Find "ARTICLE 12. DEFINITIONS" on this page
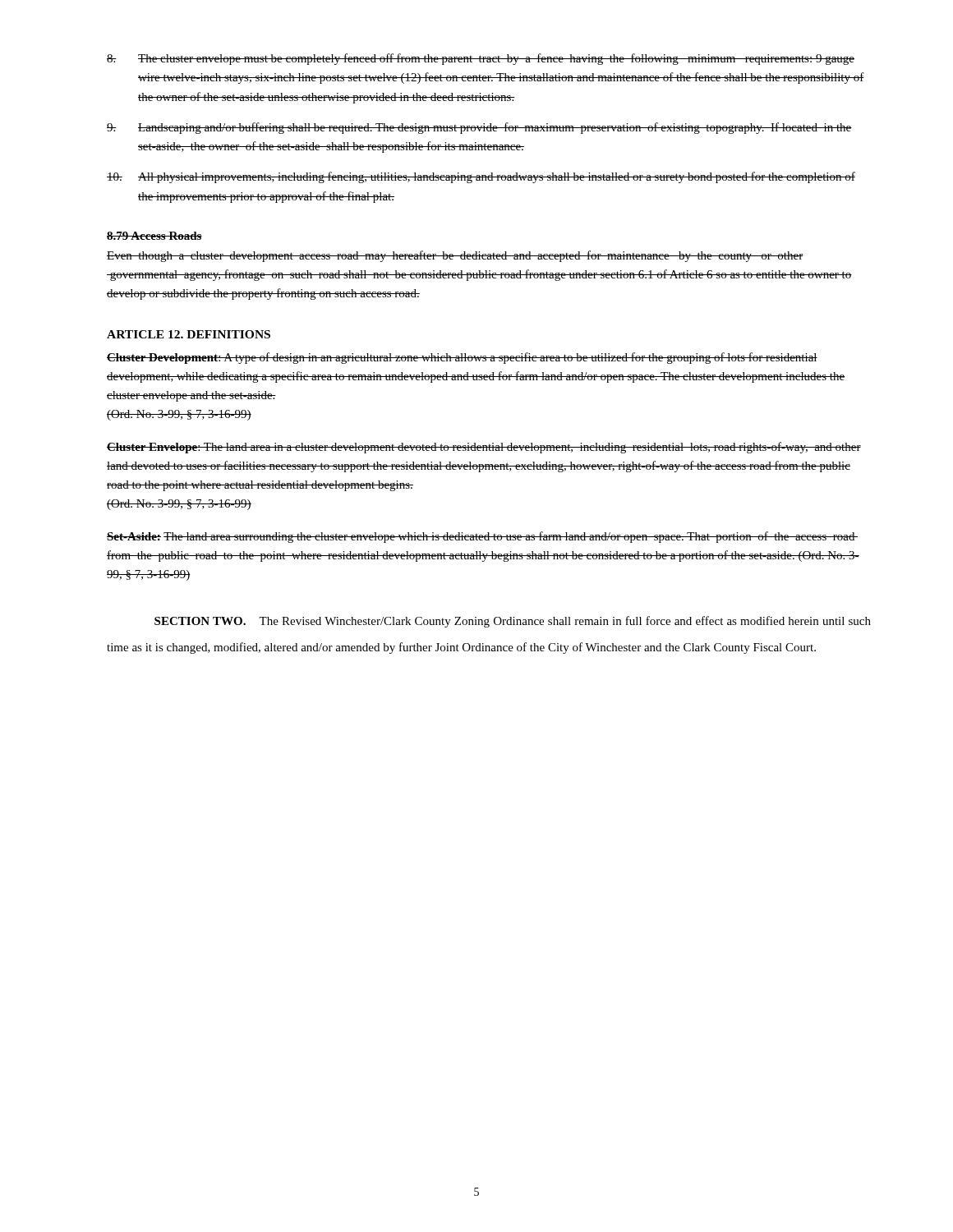Image resolution: width=953 pixels, height=1232 pixels. (x=189, y=333)
